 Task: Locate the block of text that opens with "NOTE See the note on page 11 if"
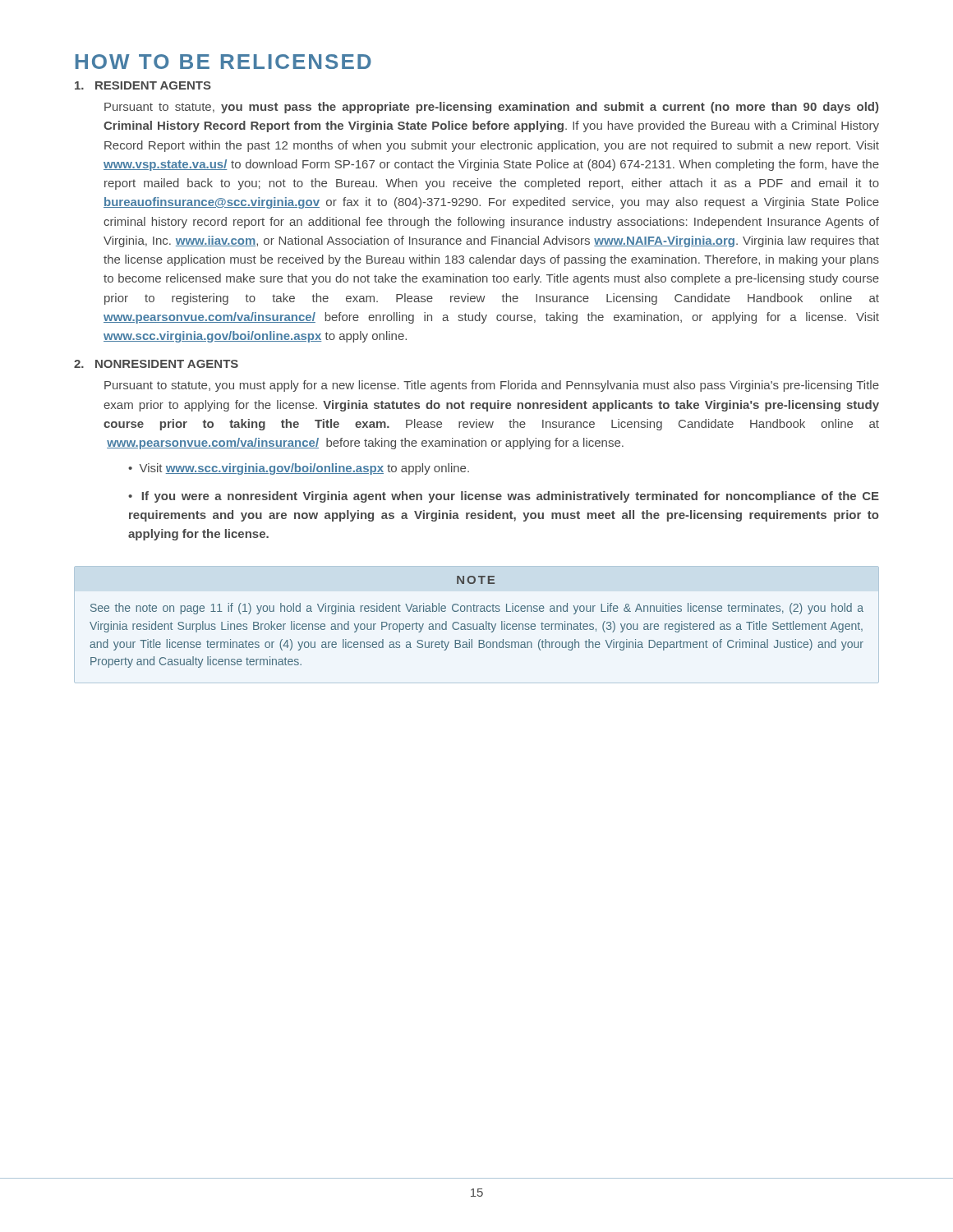click(476, 619)
